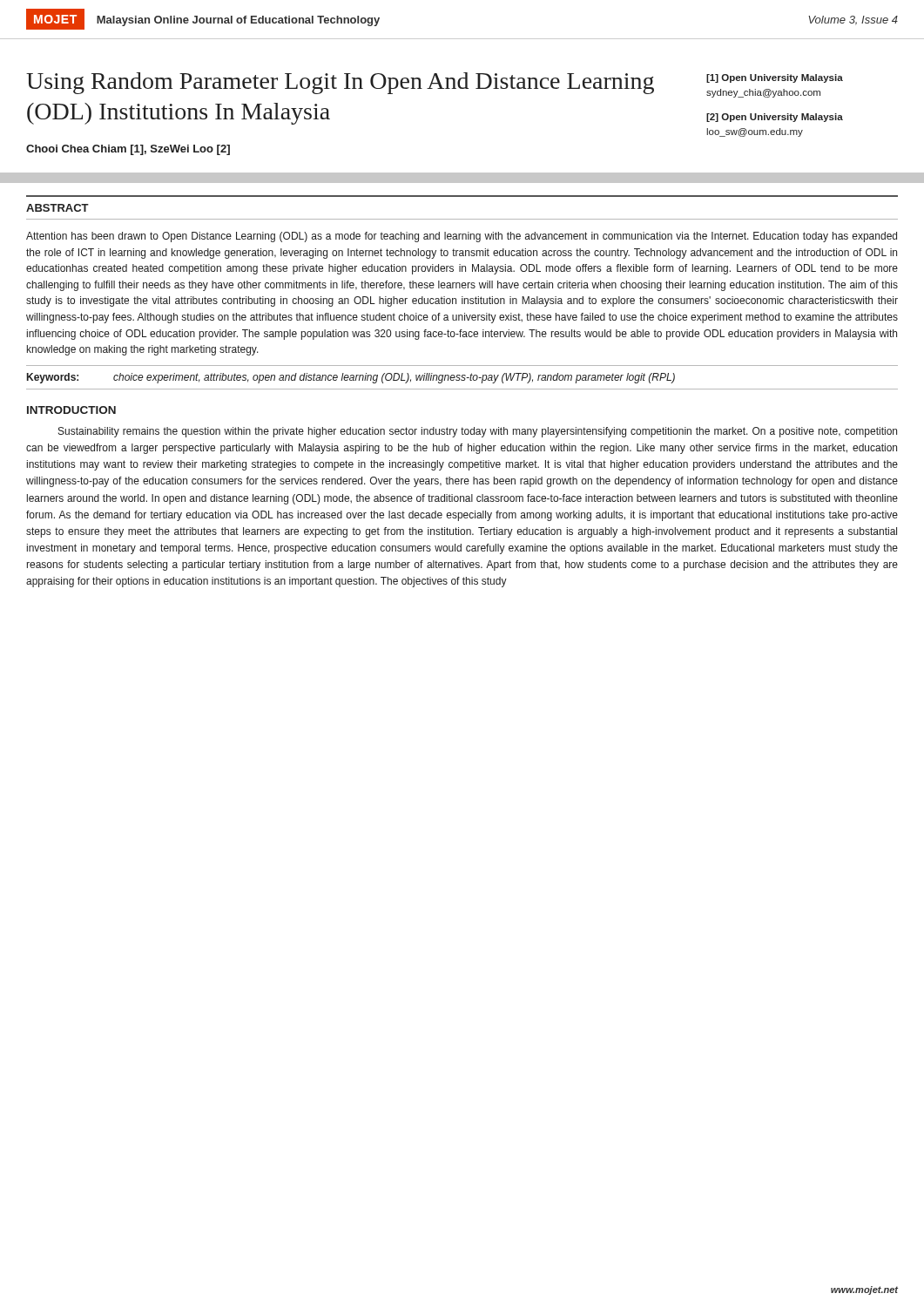Click on the title with the text "Using Random Parameter Logit In Open"
The image size is (924, 1307).
click(353, 96)
